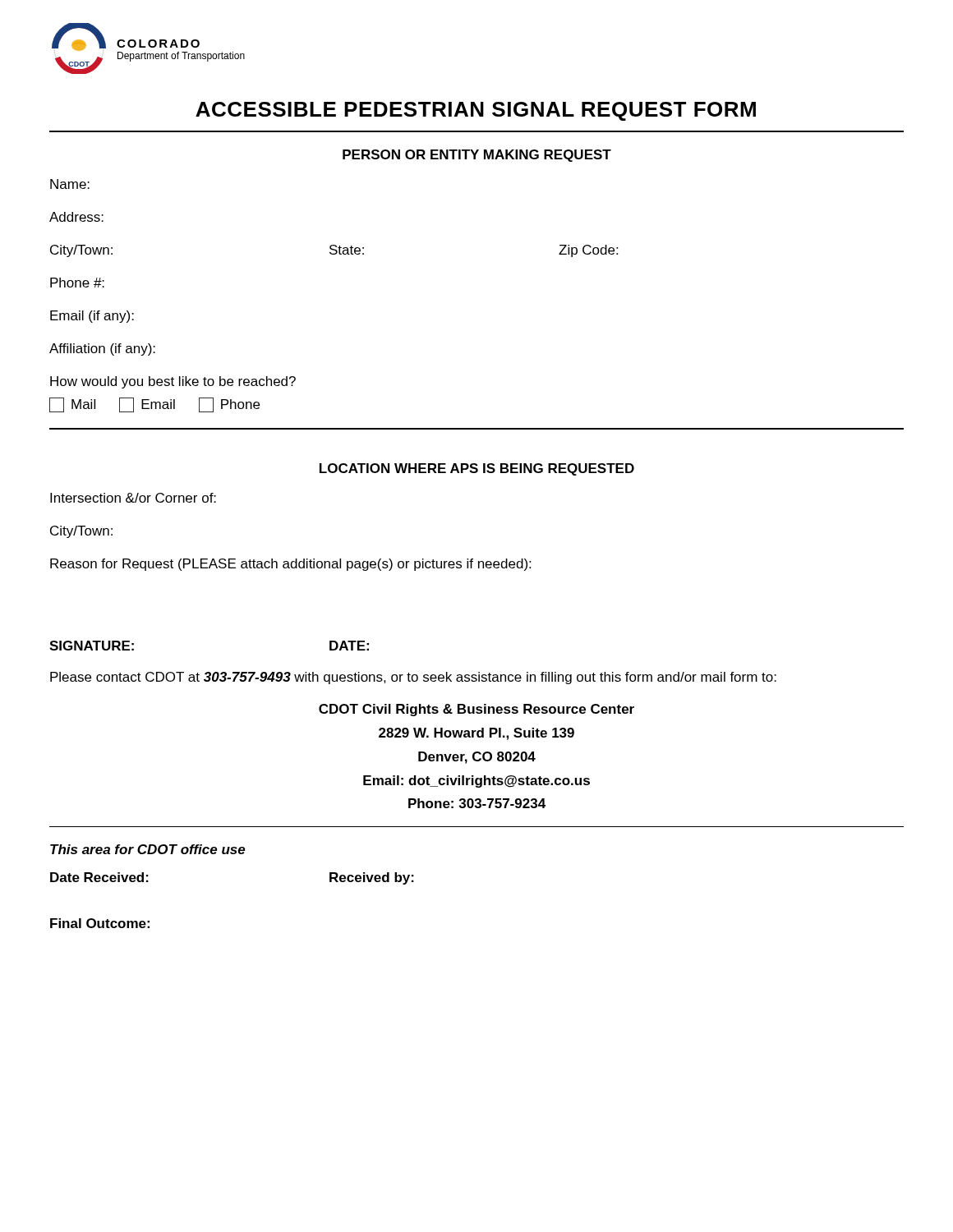The height and width of the screenshot is (1232, 953).
Task: Click on the logo
Action: click(x=476, y=41)
